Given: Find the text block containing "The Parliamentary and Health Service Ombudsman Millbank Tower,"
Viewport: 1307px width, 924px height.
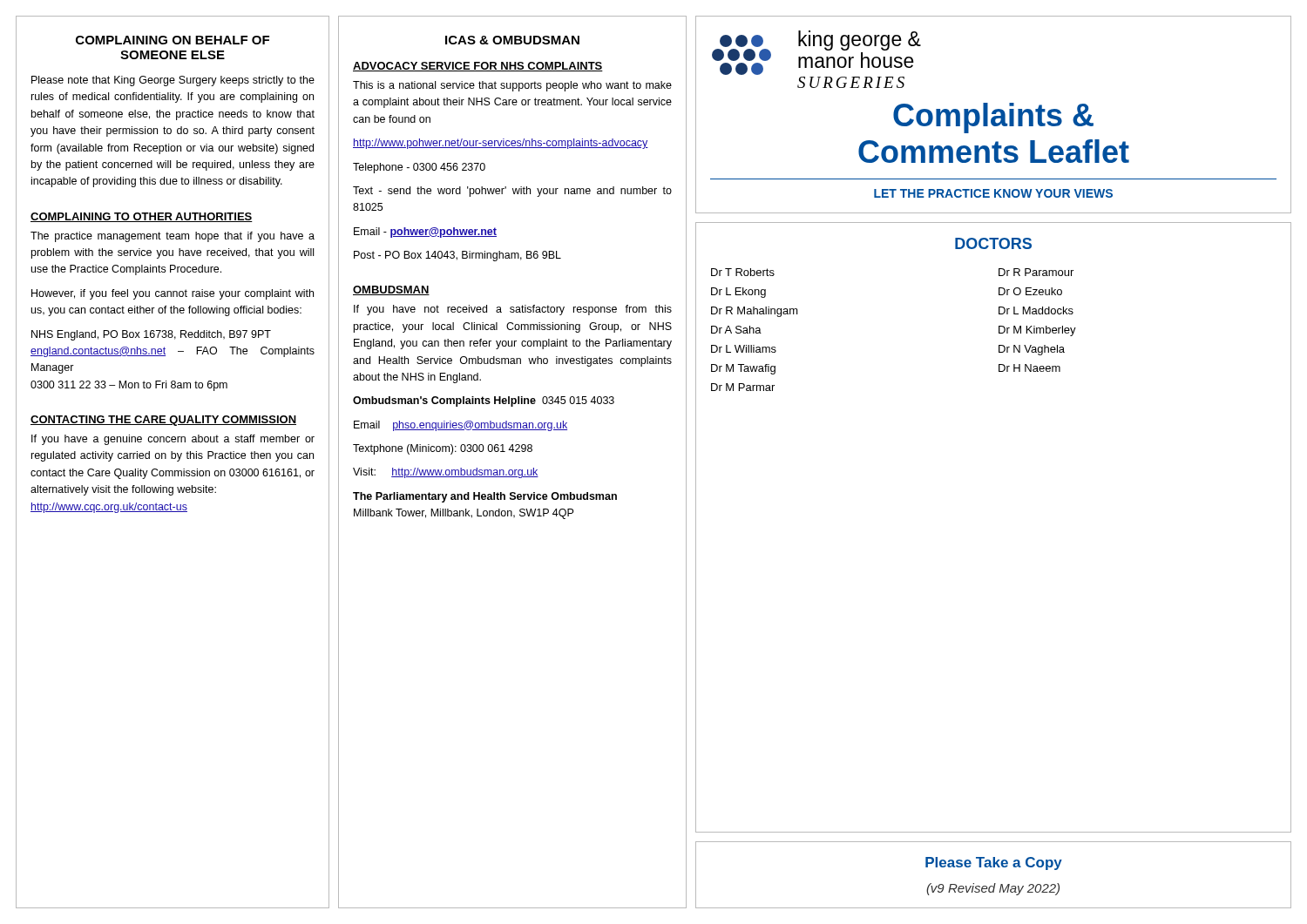Looking at the screenshot, I should tap(485, 505).
